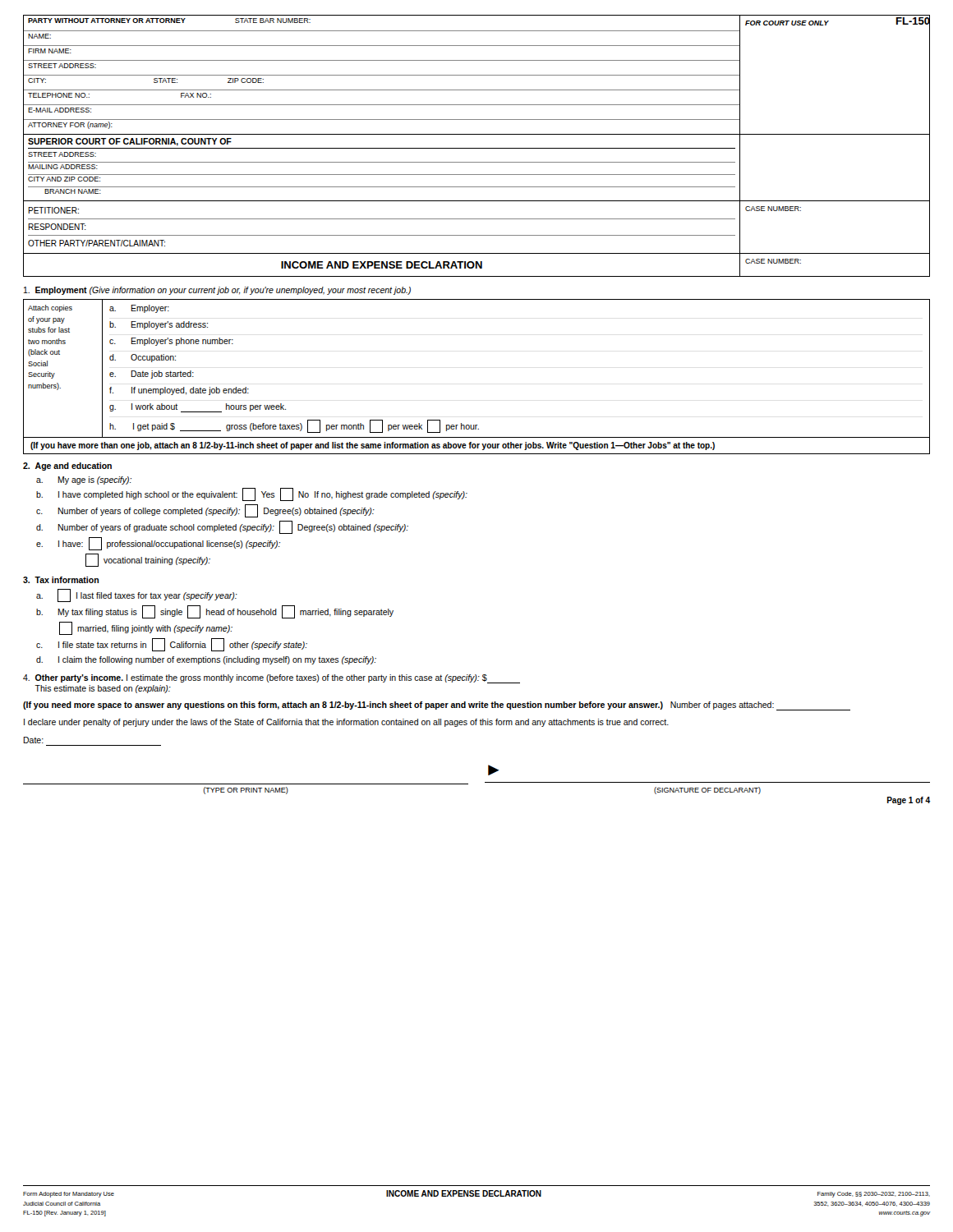
Task: Navigate to the passage starting "Other party's income. I estimate"
Action: pyautogui.click(x=271, y=683)
